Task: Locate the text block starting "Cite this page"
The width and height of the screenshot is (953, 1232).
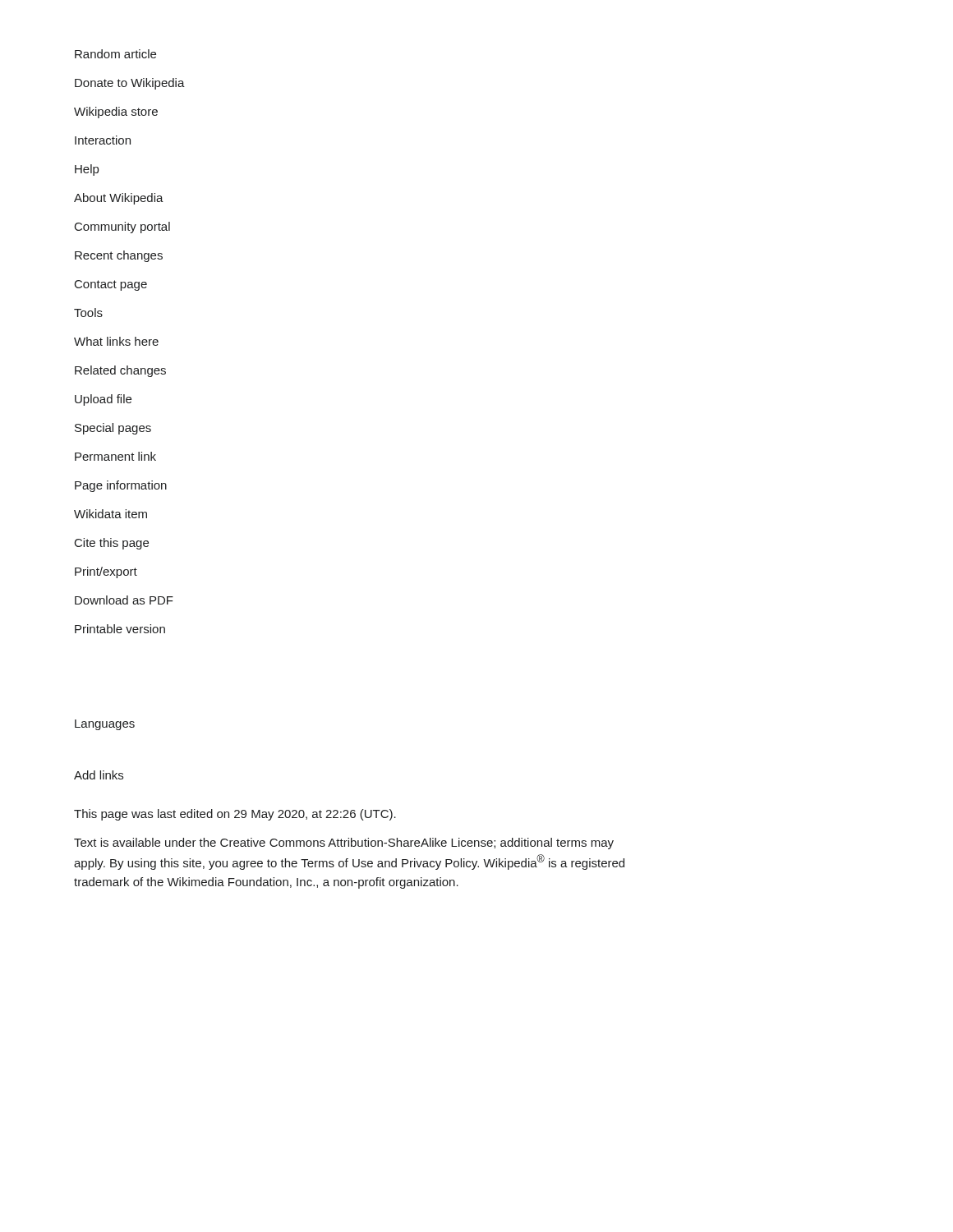Action: coord(112,543)
